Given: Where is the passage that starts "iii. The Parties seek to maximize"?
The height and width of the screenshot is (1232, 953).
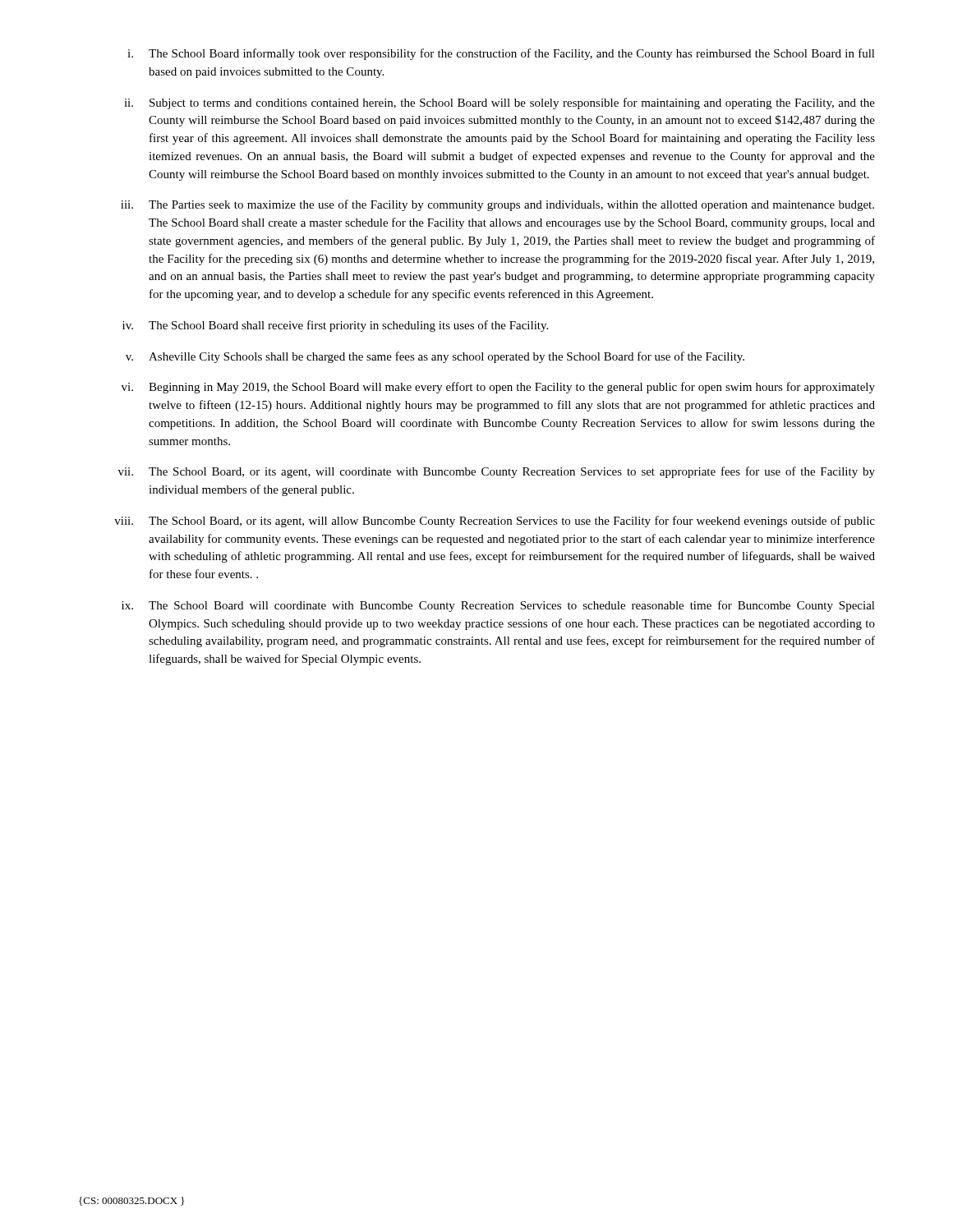Looking at the screenshot, I should (476, 250).
